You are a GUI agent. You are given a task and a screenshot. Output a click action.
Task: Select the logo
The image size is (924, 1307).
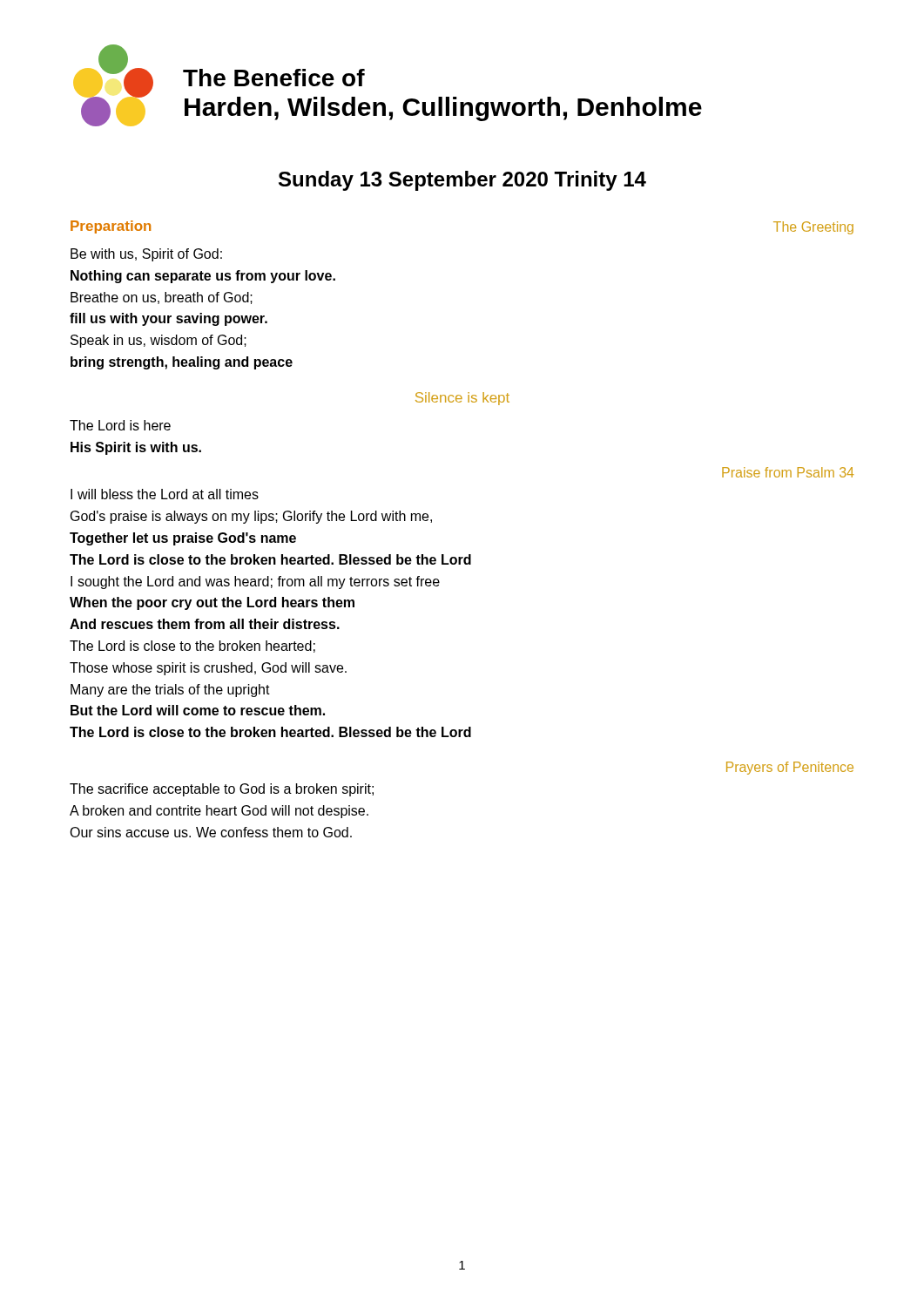pyautogui.click(x=462, y=93)
